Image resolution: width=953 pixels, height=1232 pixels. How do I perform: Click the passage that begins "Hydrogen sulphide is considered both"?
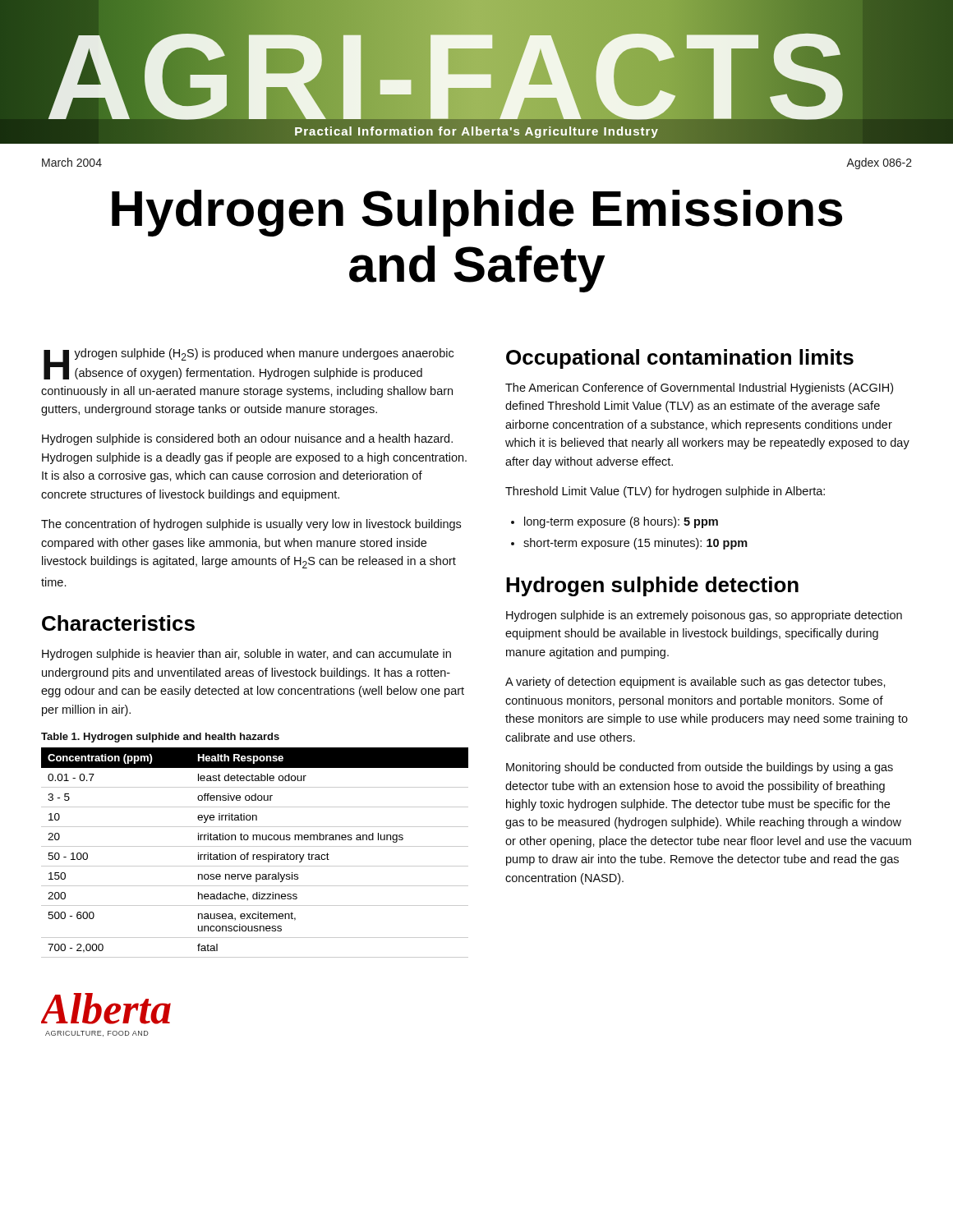pyautogui.click(x=254, y=466)
